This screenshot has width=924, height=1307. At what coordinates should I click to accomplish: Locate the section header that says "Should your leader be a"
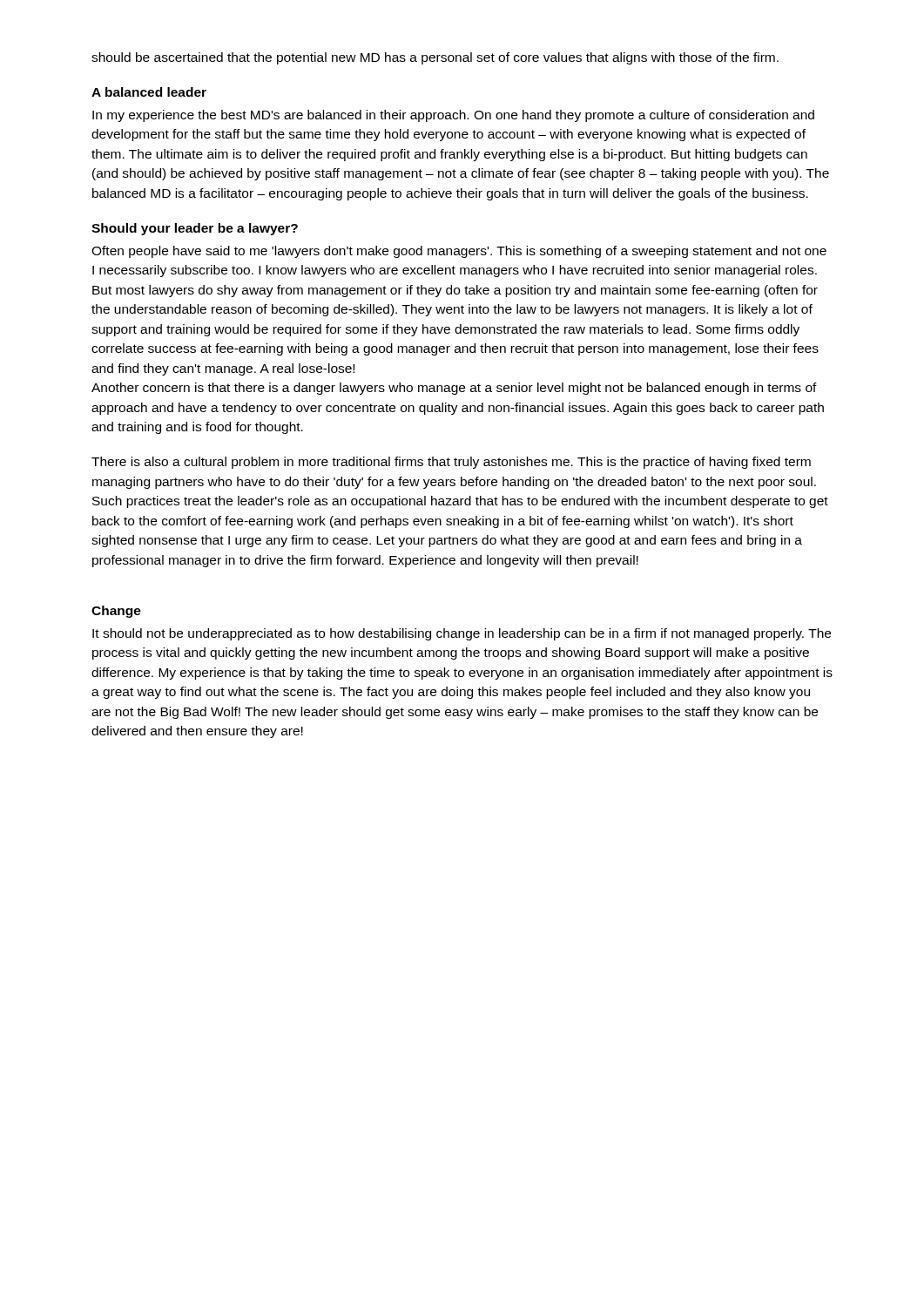tap(195, 228)
